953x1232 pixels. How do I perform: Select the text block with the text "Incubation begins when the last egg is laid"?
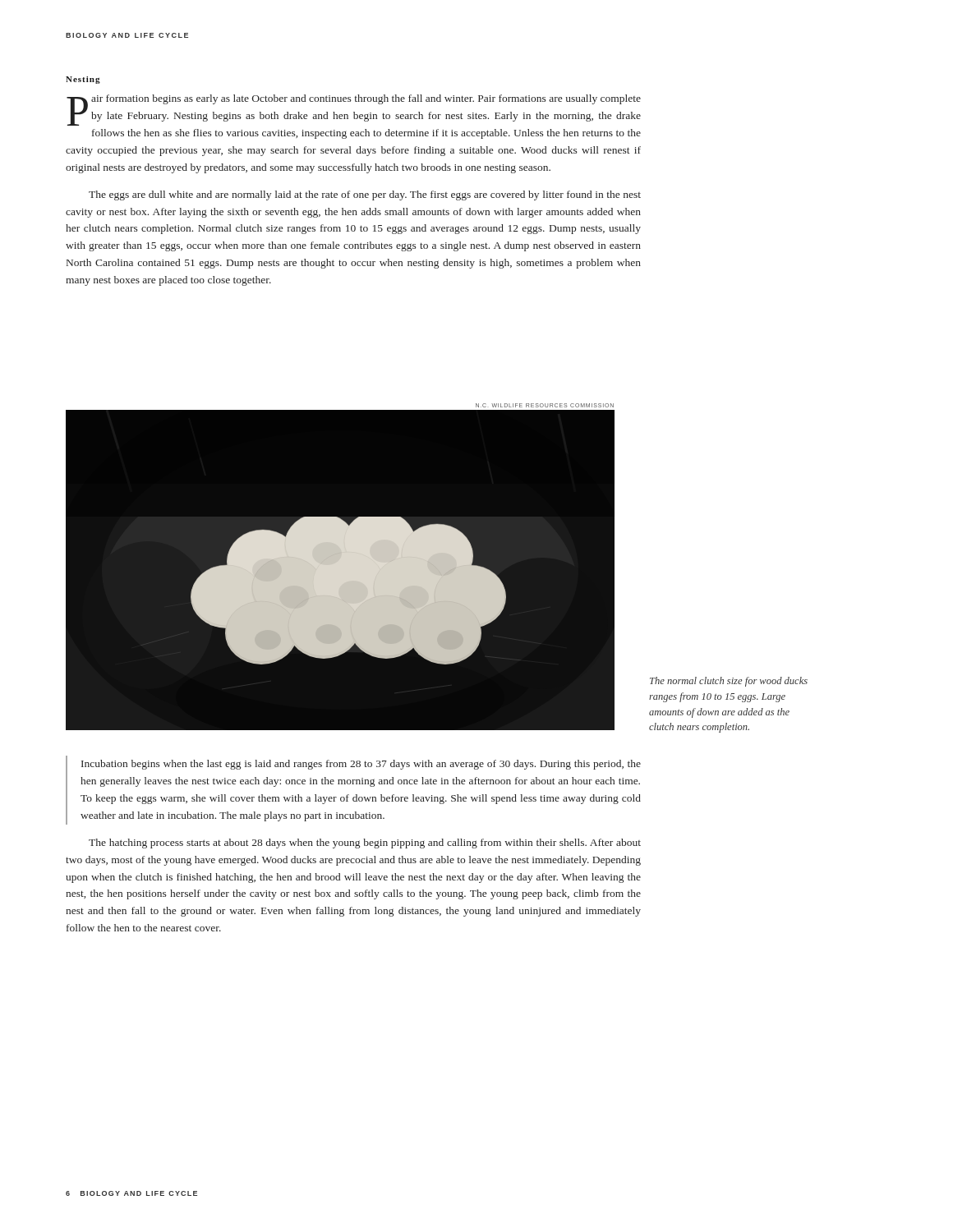click(x=361, y=789)
